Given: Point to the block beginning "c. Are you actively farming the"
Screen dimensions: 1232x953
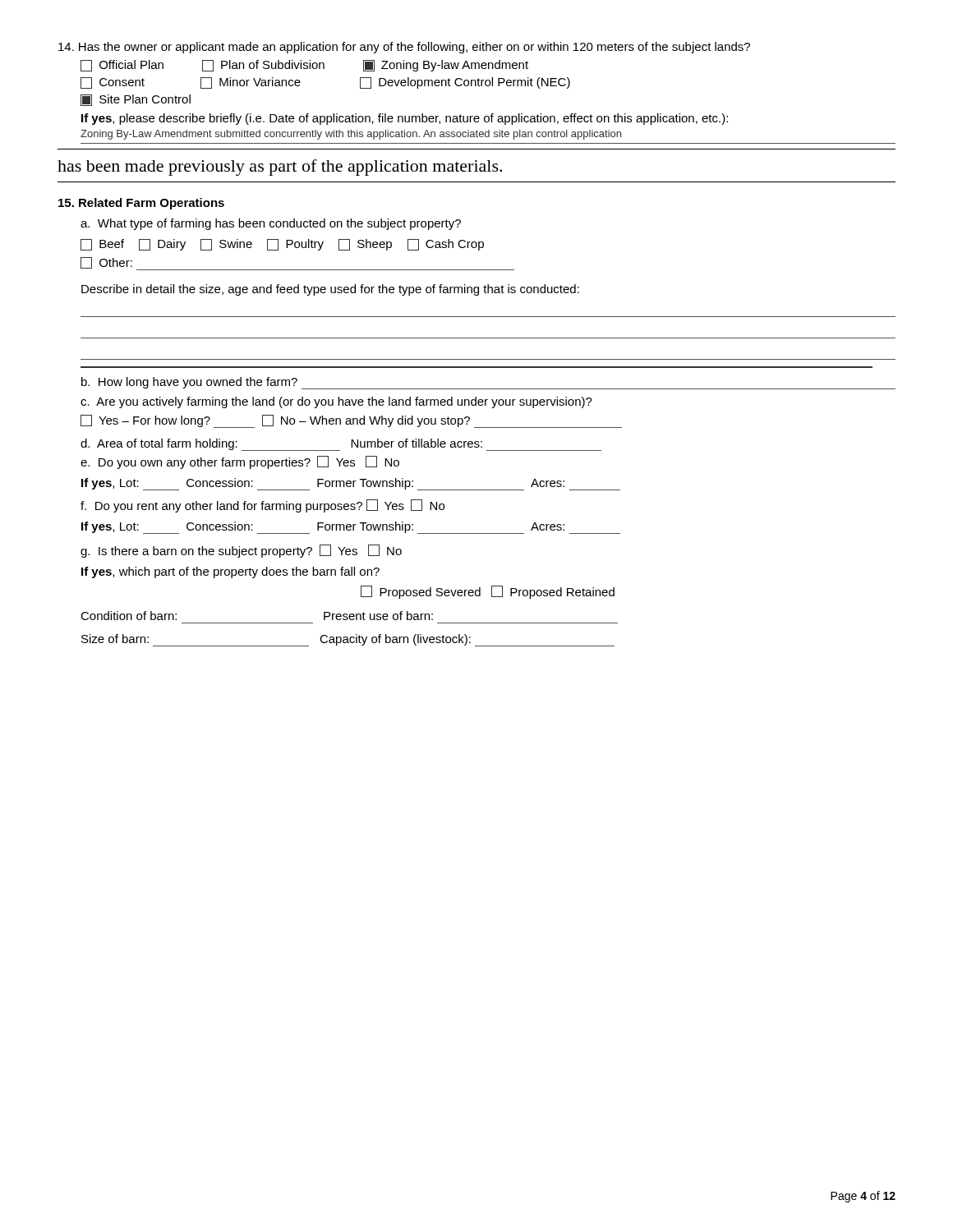Looking at the screenshot, I should click(336, 401).
